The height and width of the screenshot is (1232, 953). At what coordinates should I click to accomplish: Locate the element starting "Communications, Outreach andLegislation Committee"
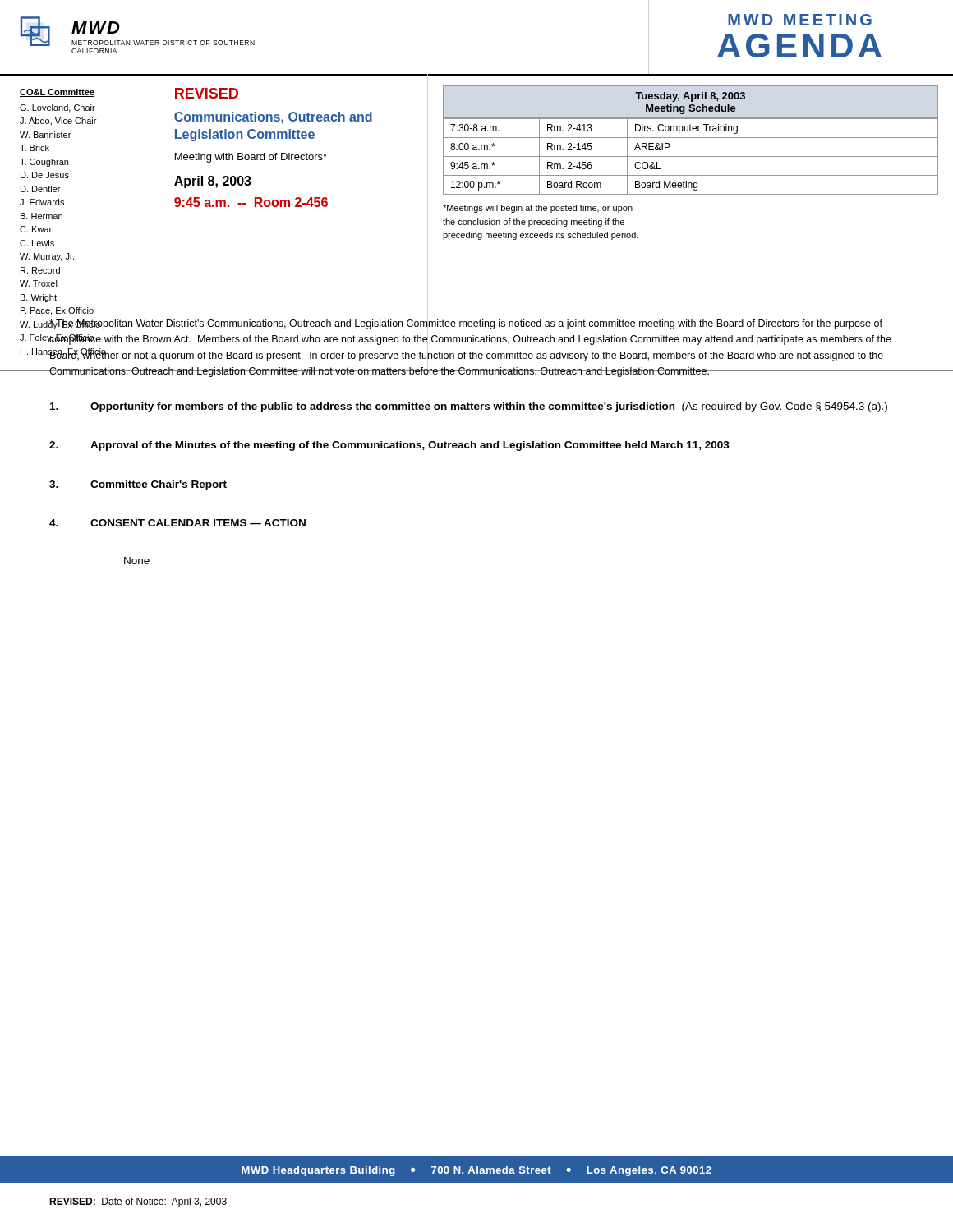click(273, 126)
